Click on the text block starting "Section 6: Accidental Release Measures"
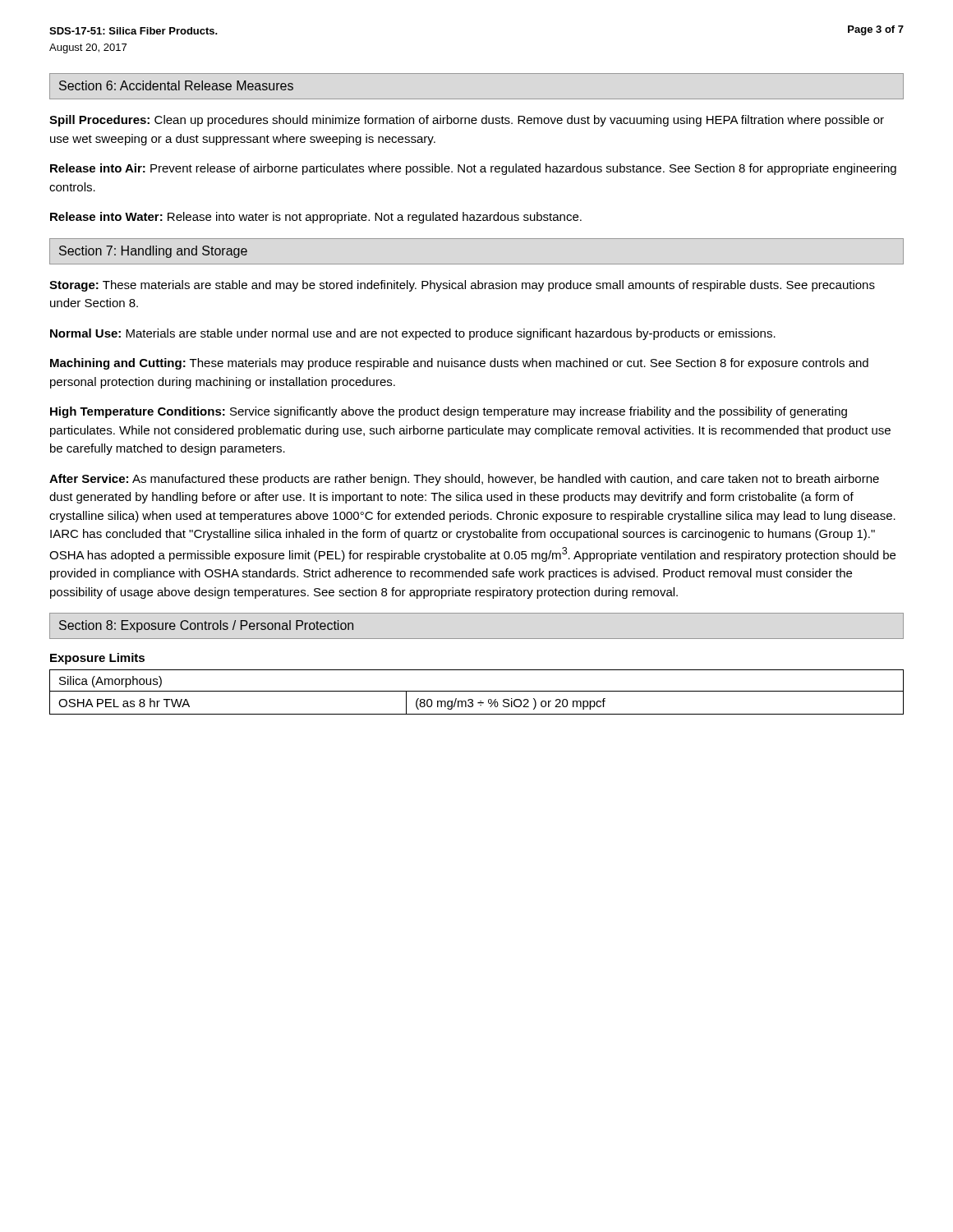953x1232 pixels. click(176, 86)
